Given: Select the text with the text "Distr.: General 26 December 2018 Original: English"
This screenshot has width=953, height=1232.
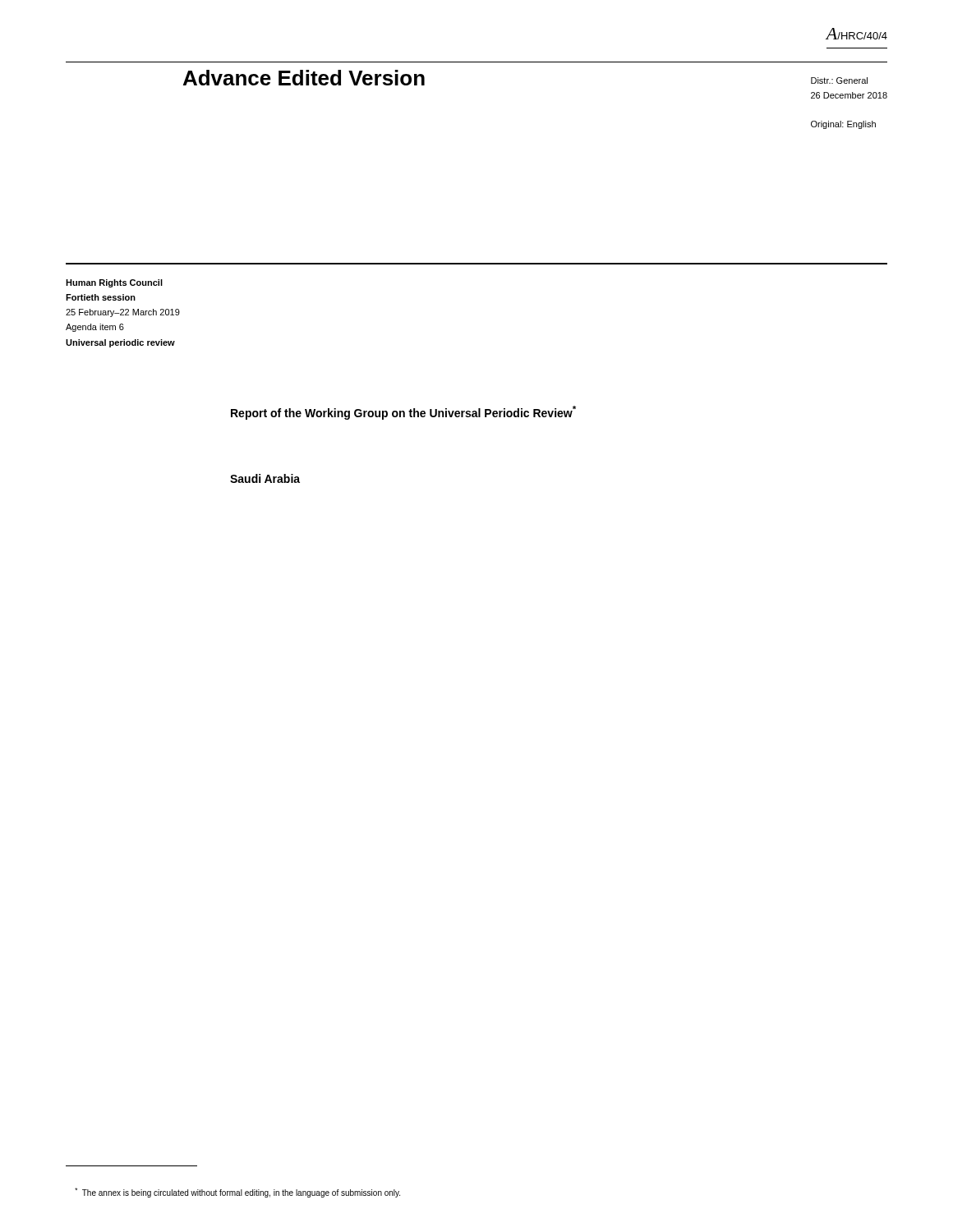Looking at the screenshot, I should tap(849, 102).
